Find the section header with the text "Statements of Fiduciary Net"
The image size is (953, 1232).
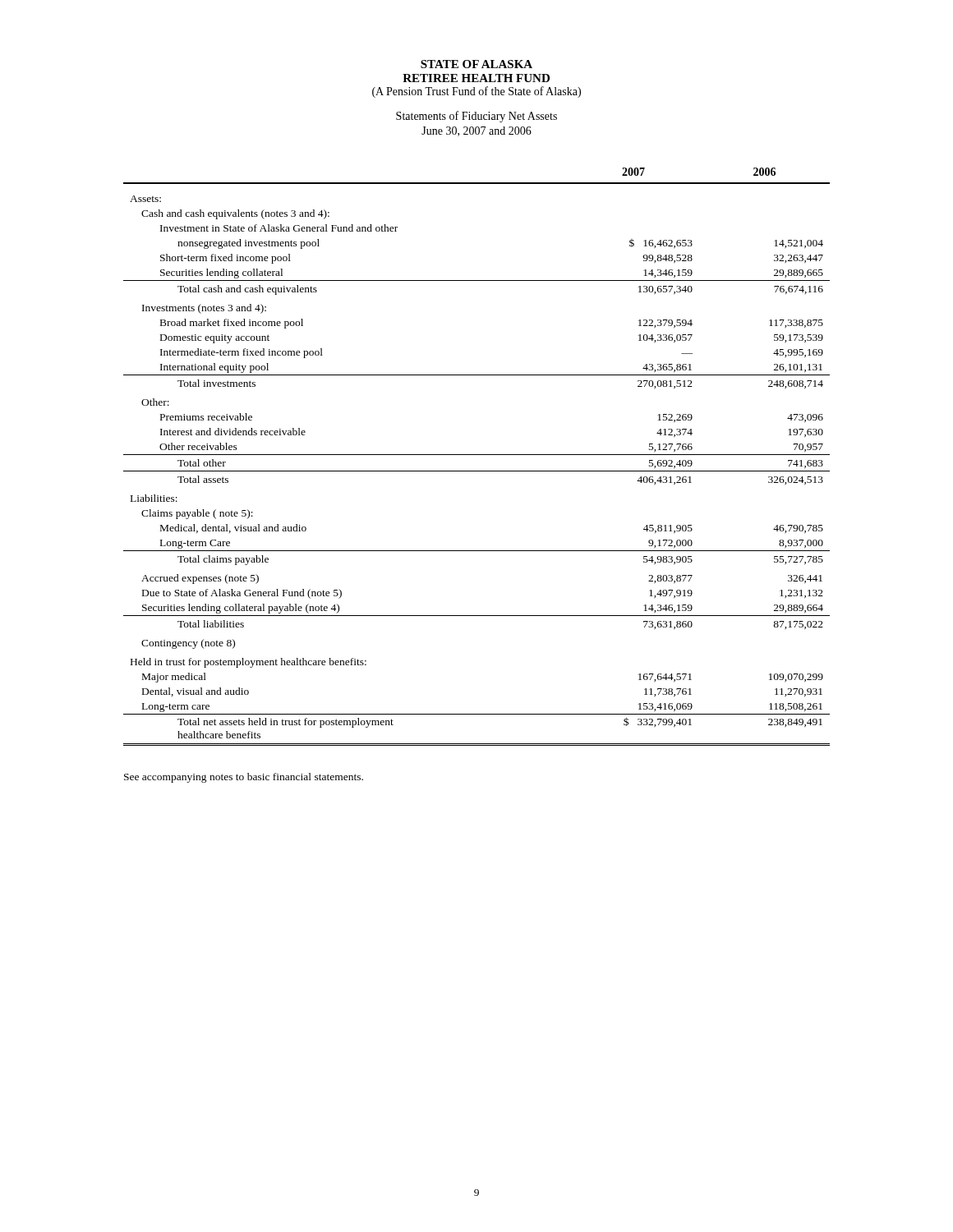coord(476,116)
